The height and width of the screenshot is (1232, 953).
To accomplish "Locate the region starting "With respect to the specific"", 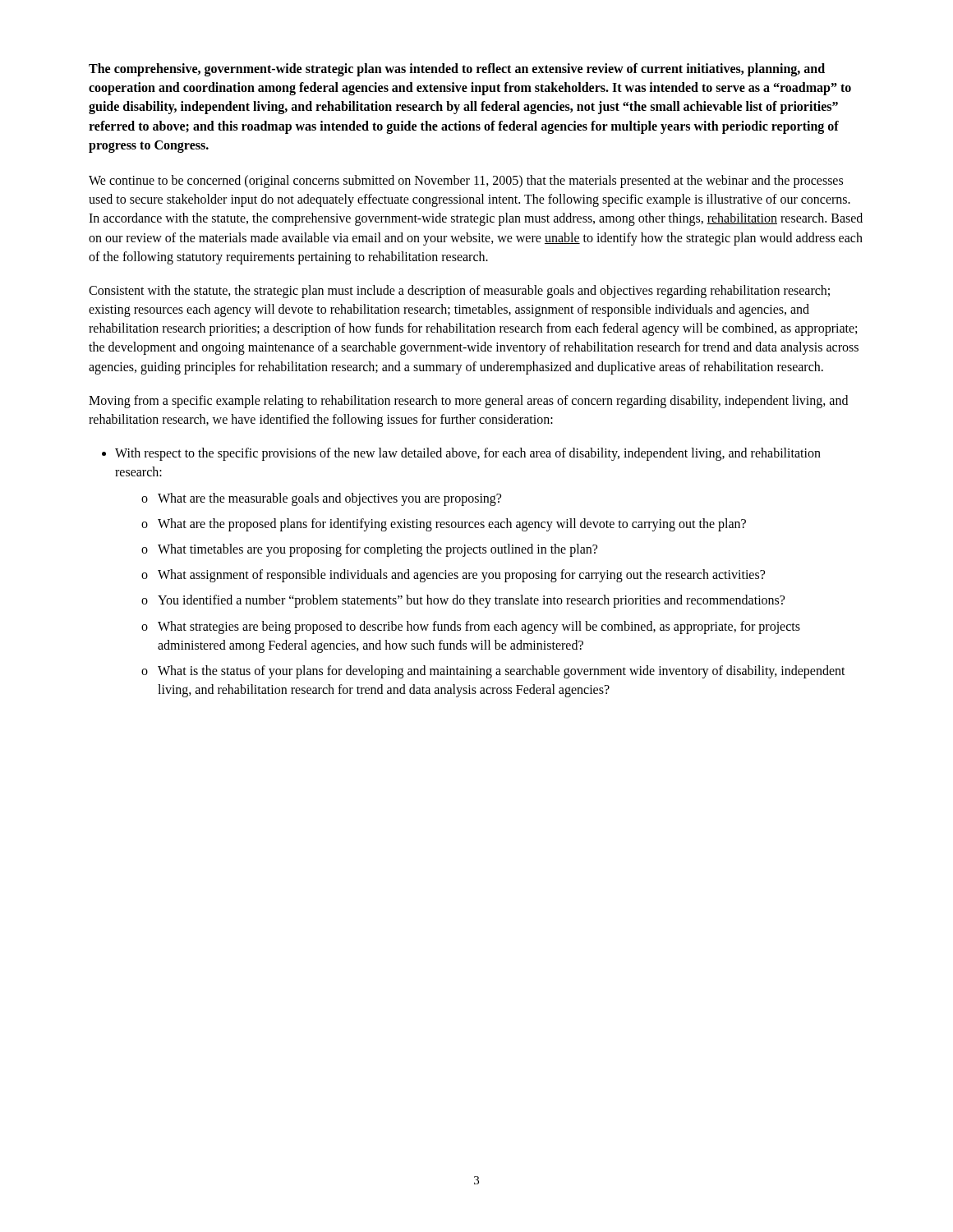I will [490, 573].
